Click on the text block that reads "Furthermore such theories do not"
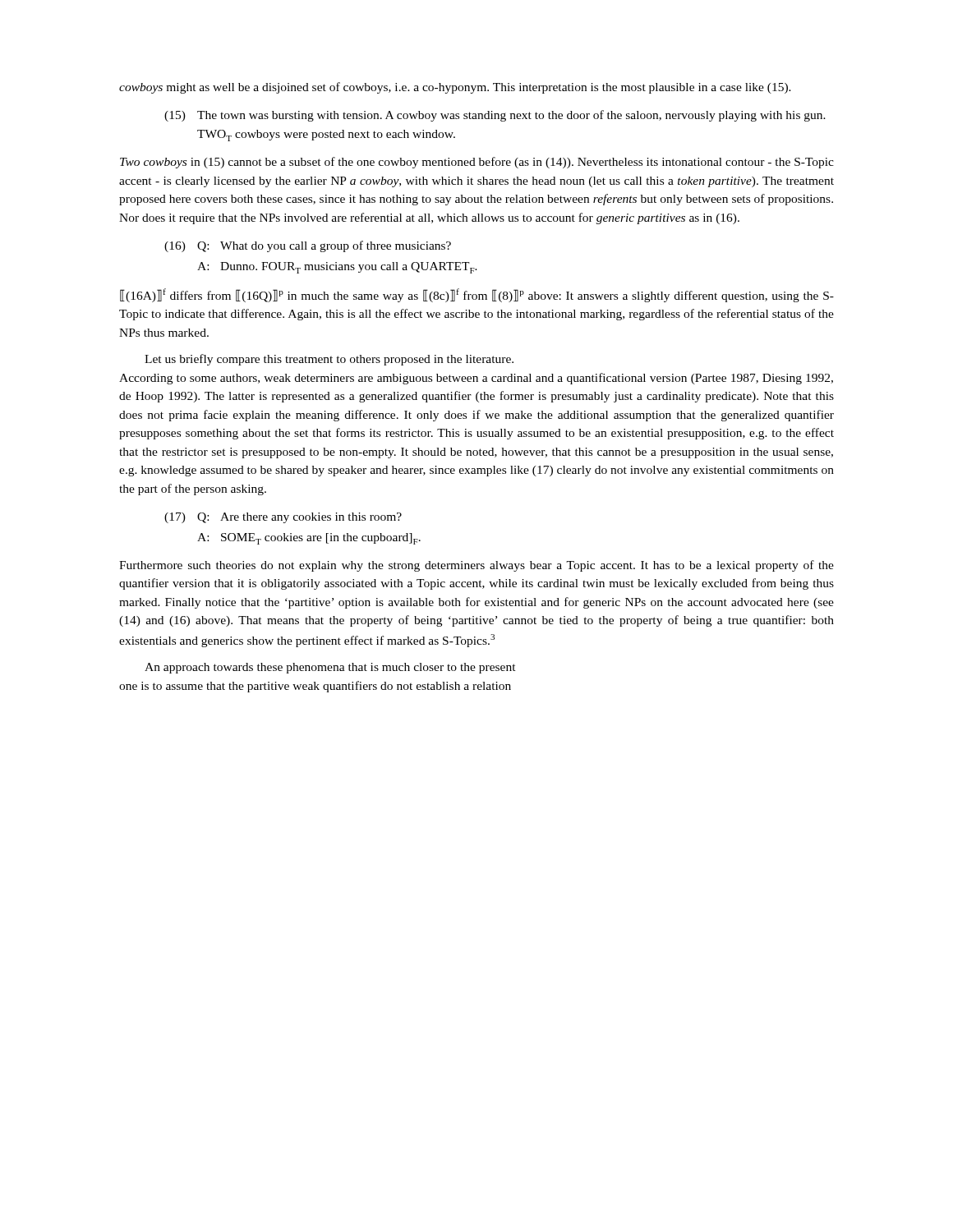This screenshot has width=953, height=1232. (x=476, y=602)
